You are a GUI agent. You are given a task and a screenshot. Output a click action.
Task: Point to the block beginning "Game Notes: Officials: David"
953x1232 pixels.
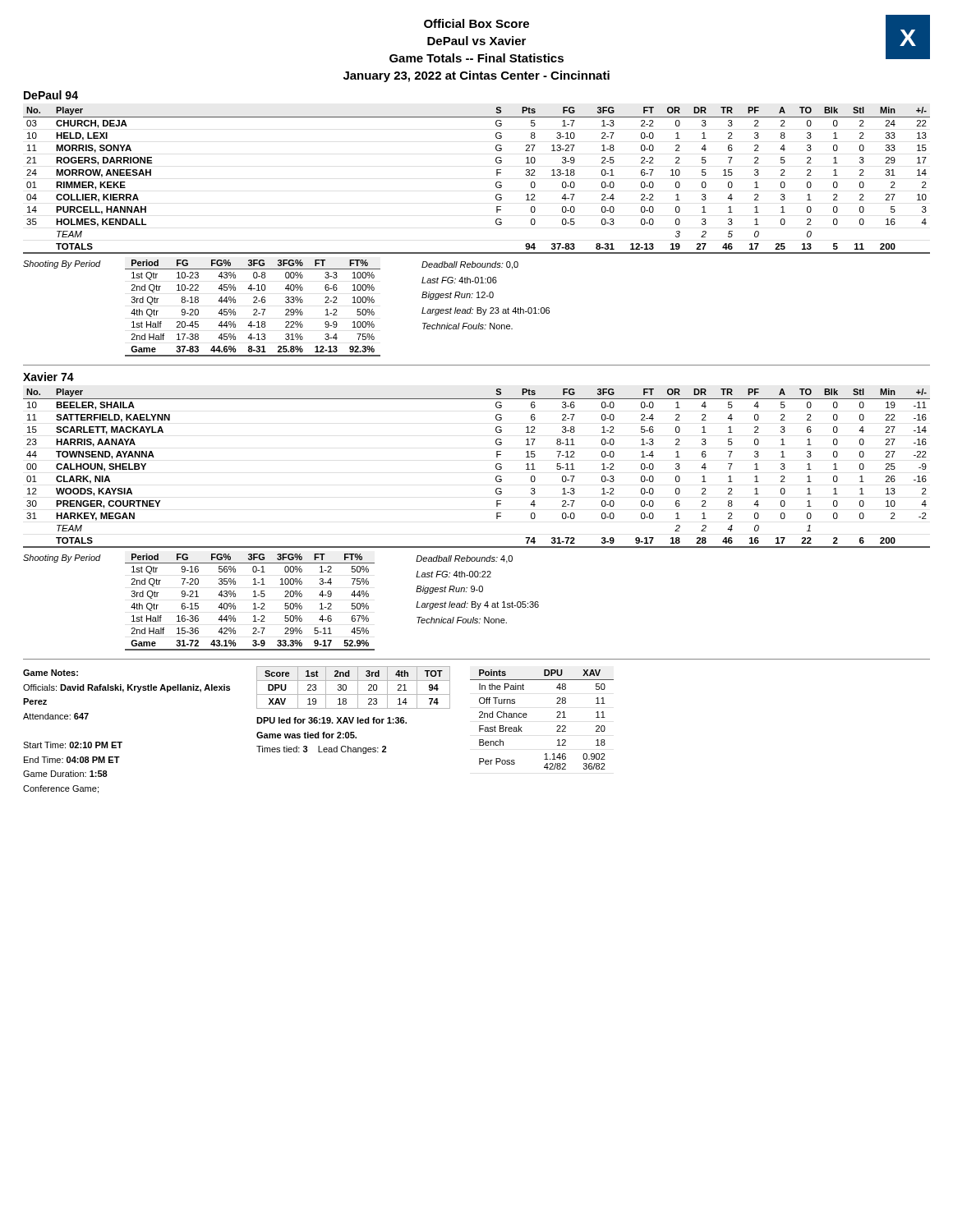pos(51,673)
